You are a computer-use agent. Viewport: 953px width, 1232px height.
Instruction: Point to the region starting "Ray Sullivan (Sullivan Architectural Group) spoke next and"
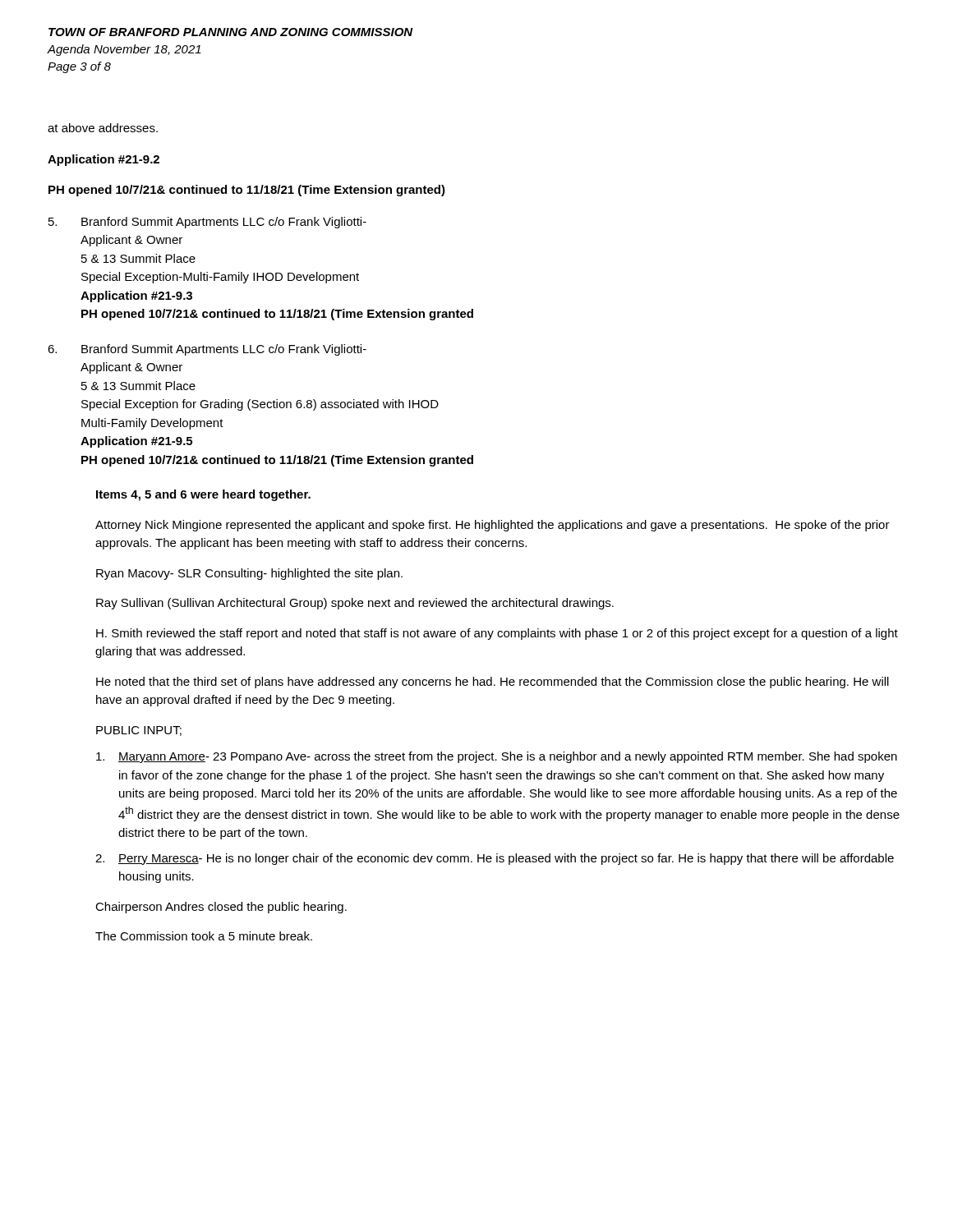tap(500, 603)
